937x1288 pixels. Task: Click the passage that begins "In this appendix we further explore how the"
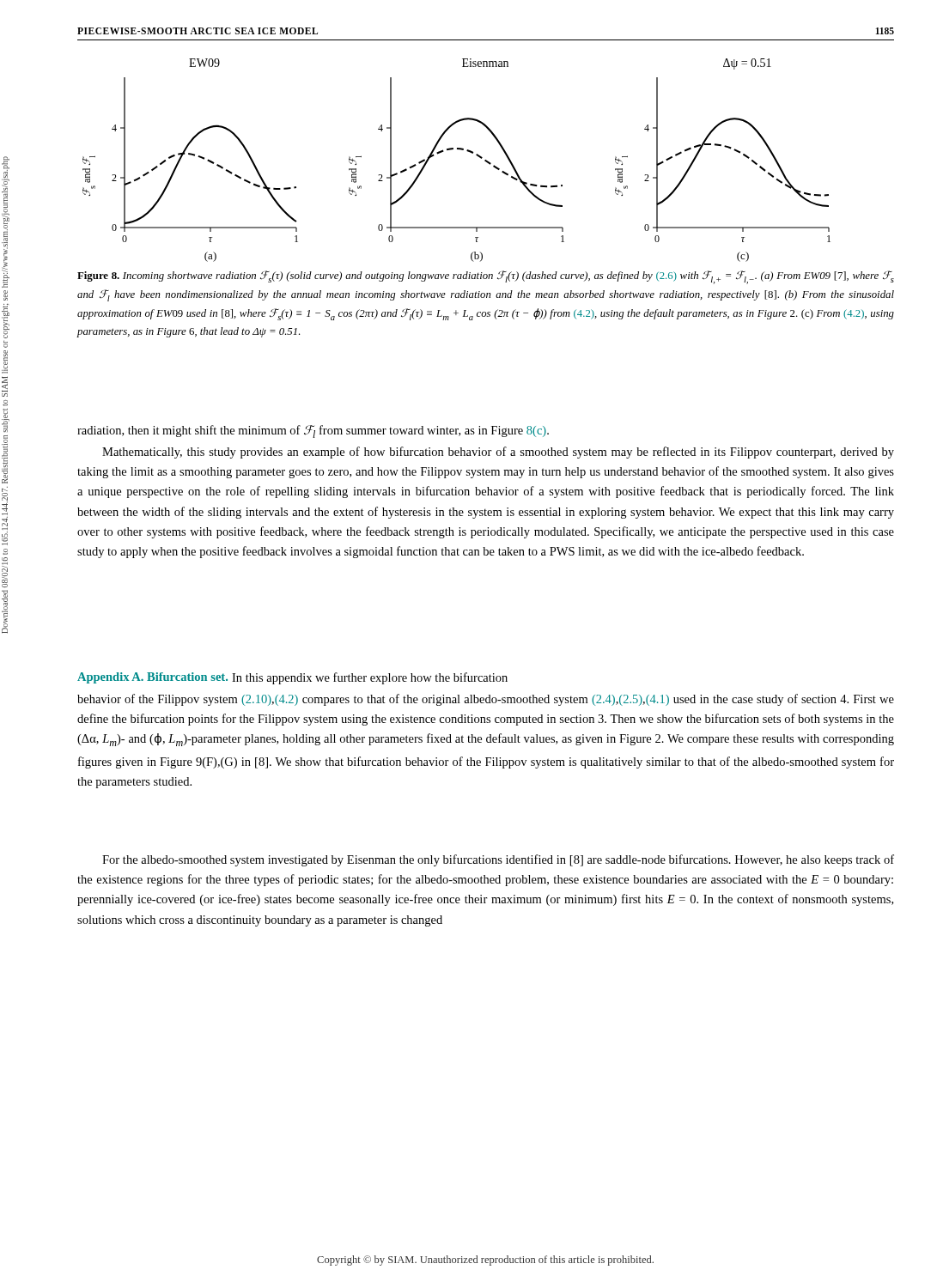(370, 677)
